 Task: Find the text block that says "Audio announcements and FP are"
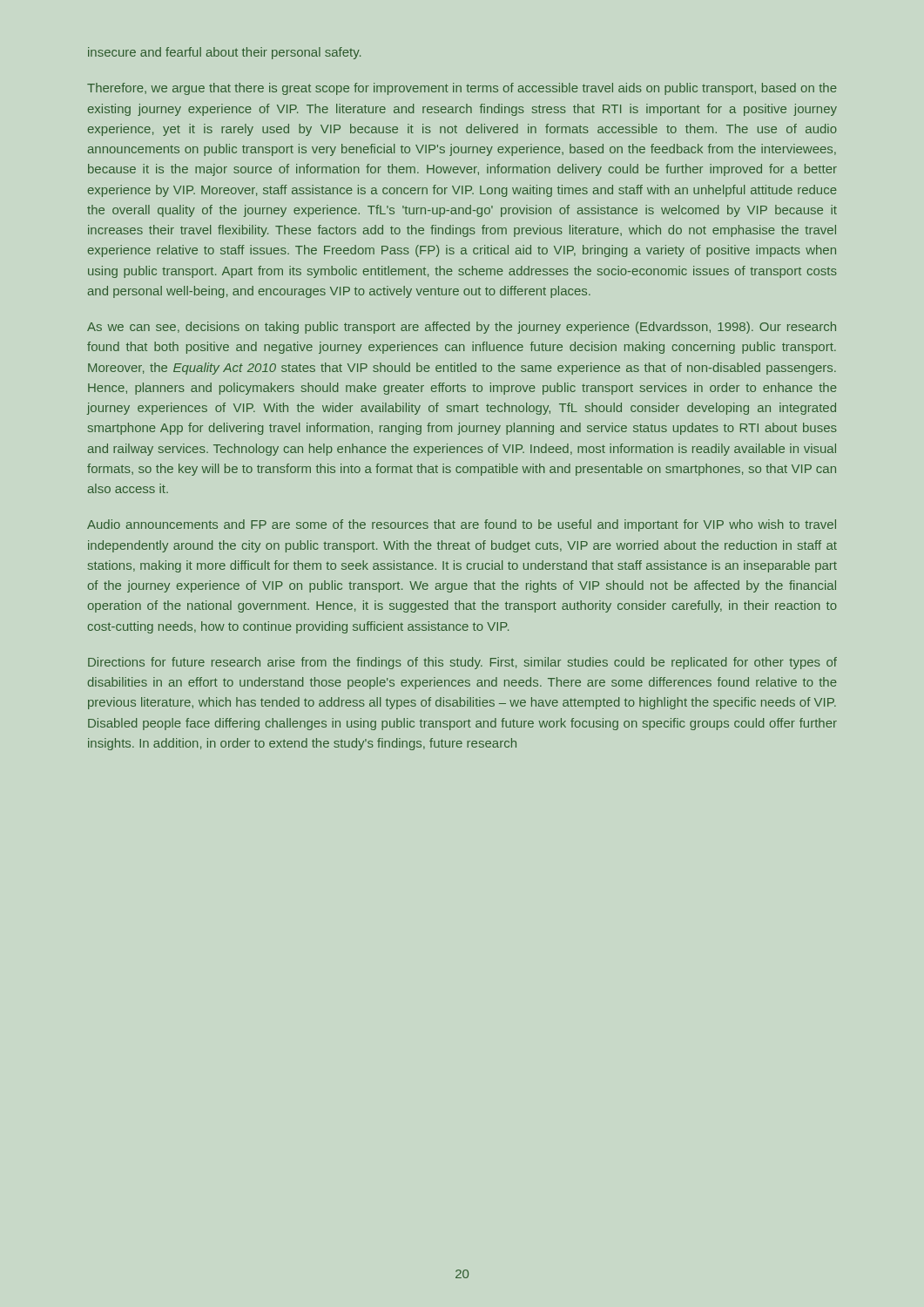pyautogui.click(x=462, y=575)
